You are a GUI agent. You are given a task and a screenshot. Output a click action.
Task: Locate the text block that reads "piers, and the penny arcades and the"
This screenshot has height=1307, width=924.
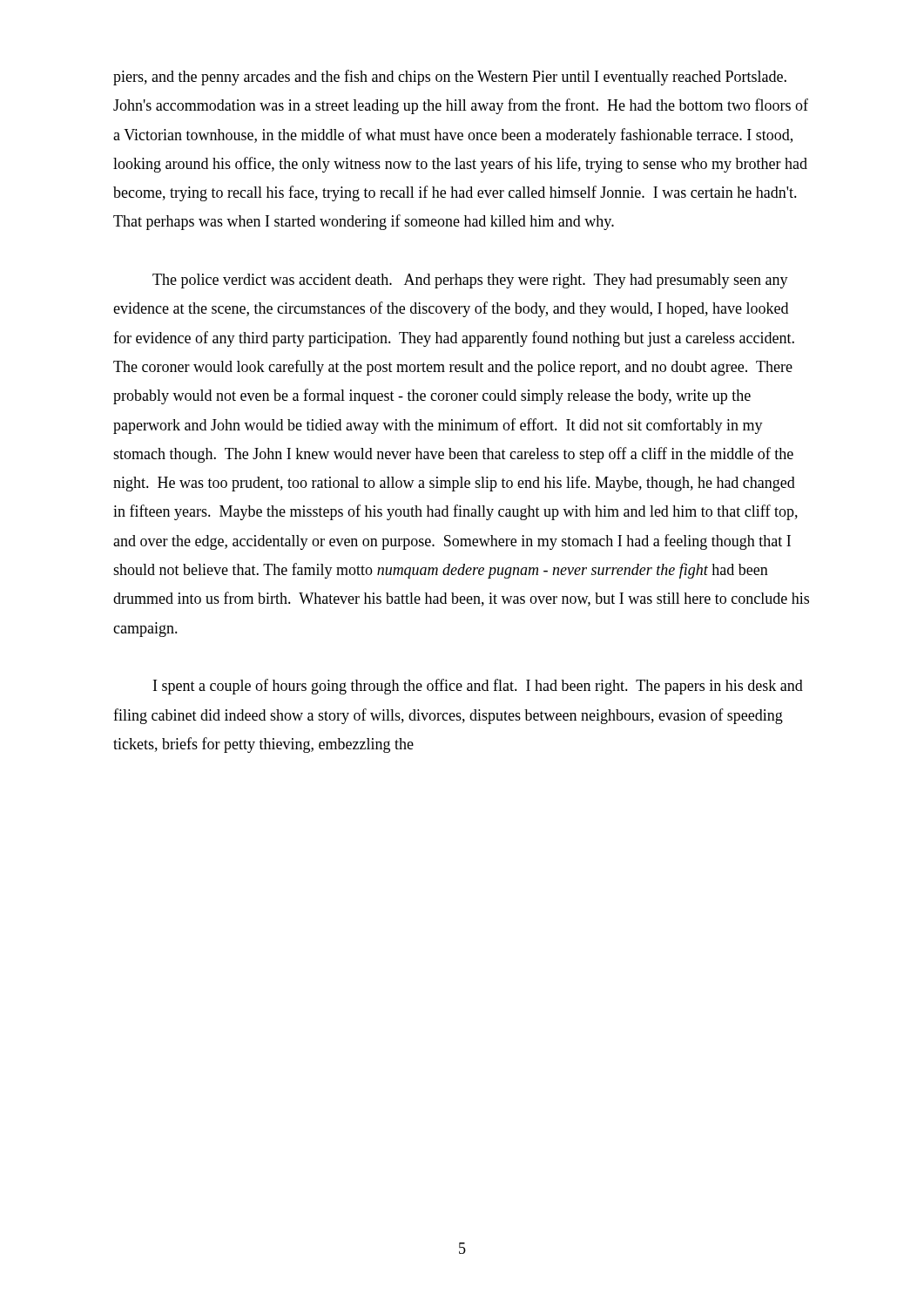coord(462,411)
